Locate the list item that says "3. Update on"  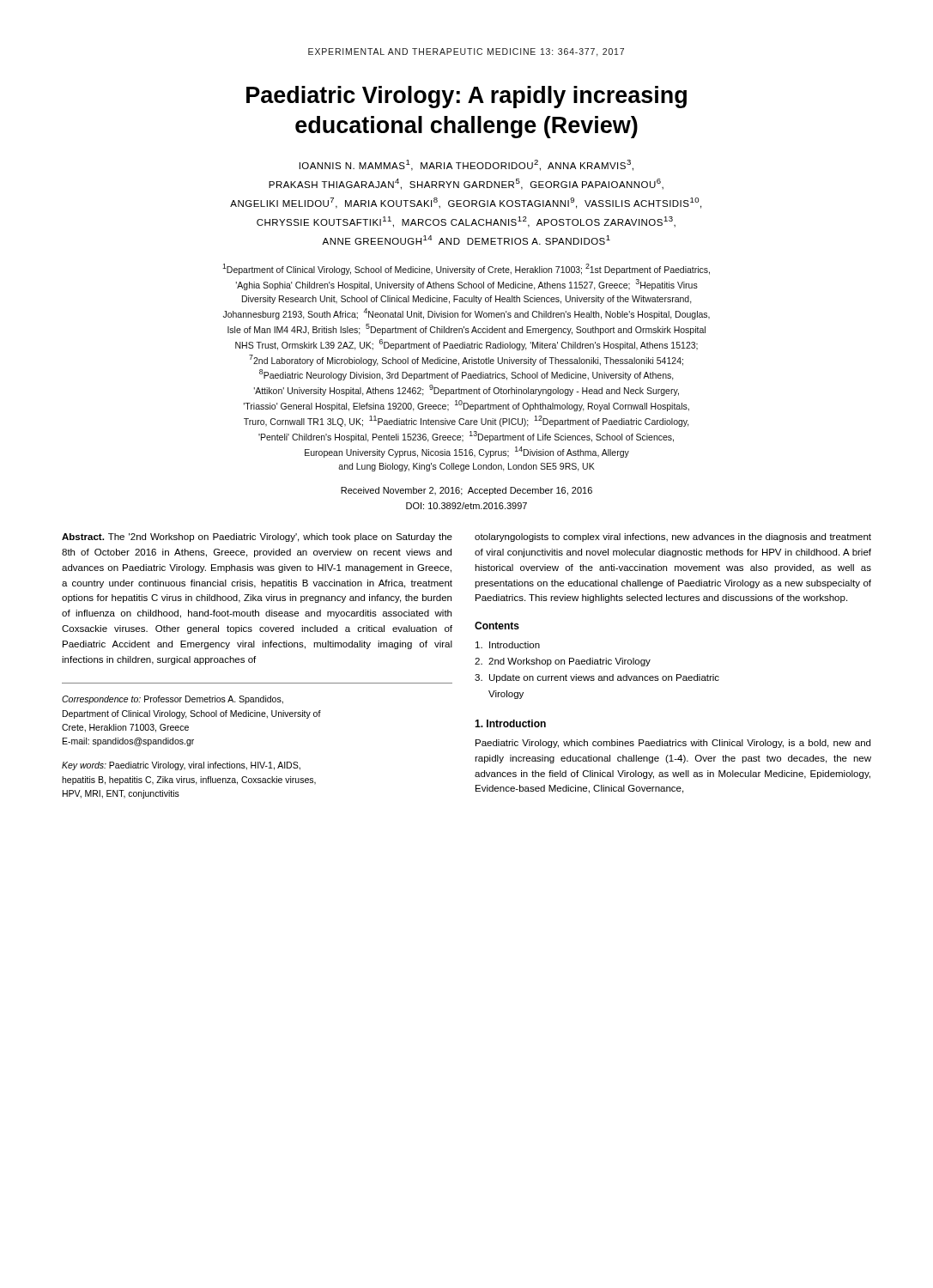click(597, 686)
